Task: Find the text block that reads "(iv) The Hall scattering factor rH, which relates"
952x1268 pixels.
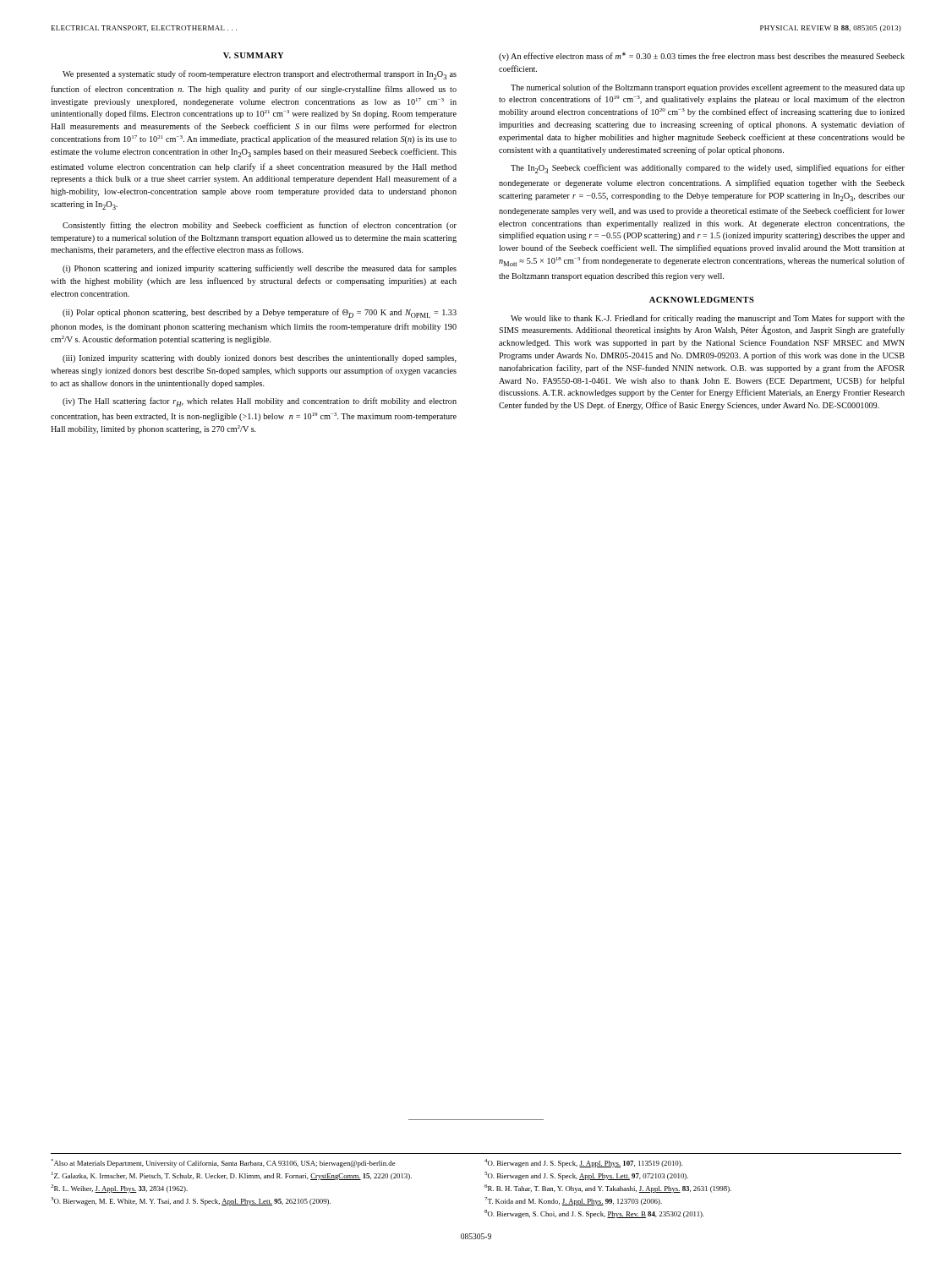Action: 254,416
